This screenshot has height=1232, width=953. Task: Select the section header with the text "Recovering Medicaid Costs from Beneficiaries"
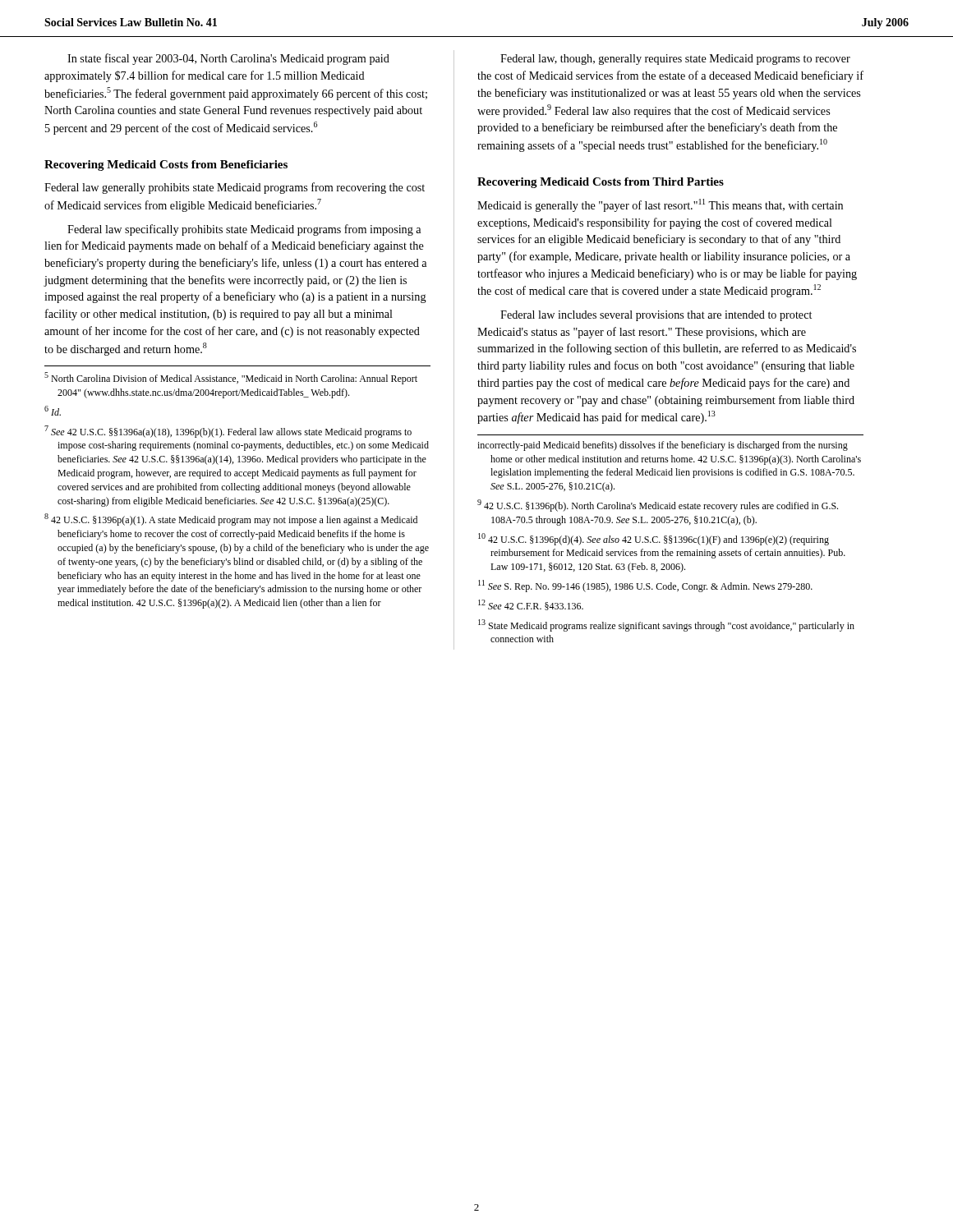click(166, 165)
